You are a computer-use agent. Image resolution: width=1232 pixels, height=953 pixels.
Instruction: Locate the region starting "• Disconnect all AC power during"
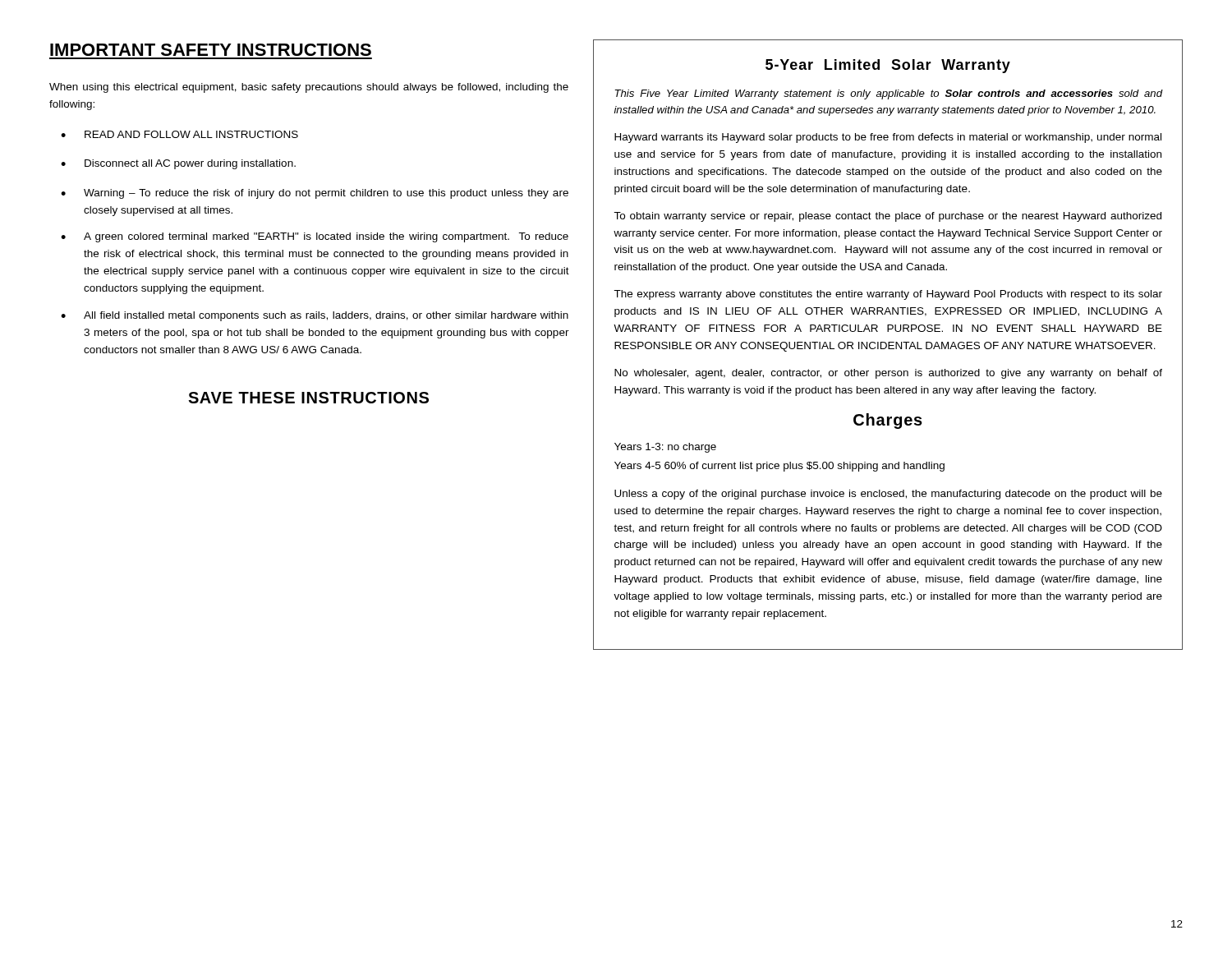[178, 164]
